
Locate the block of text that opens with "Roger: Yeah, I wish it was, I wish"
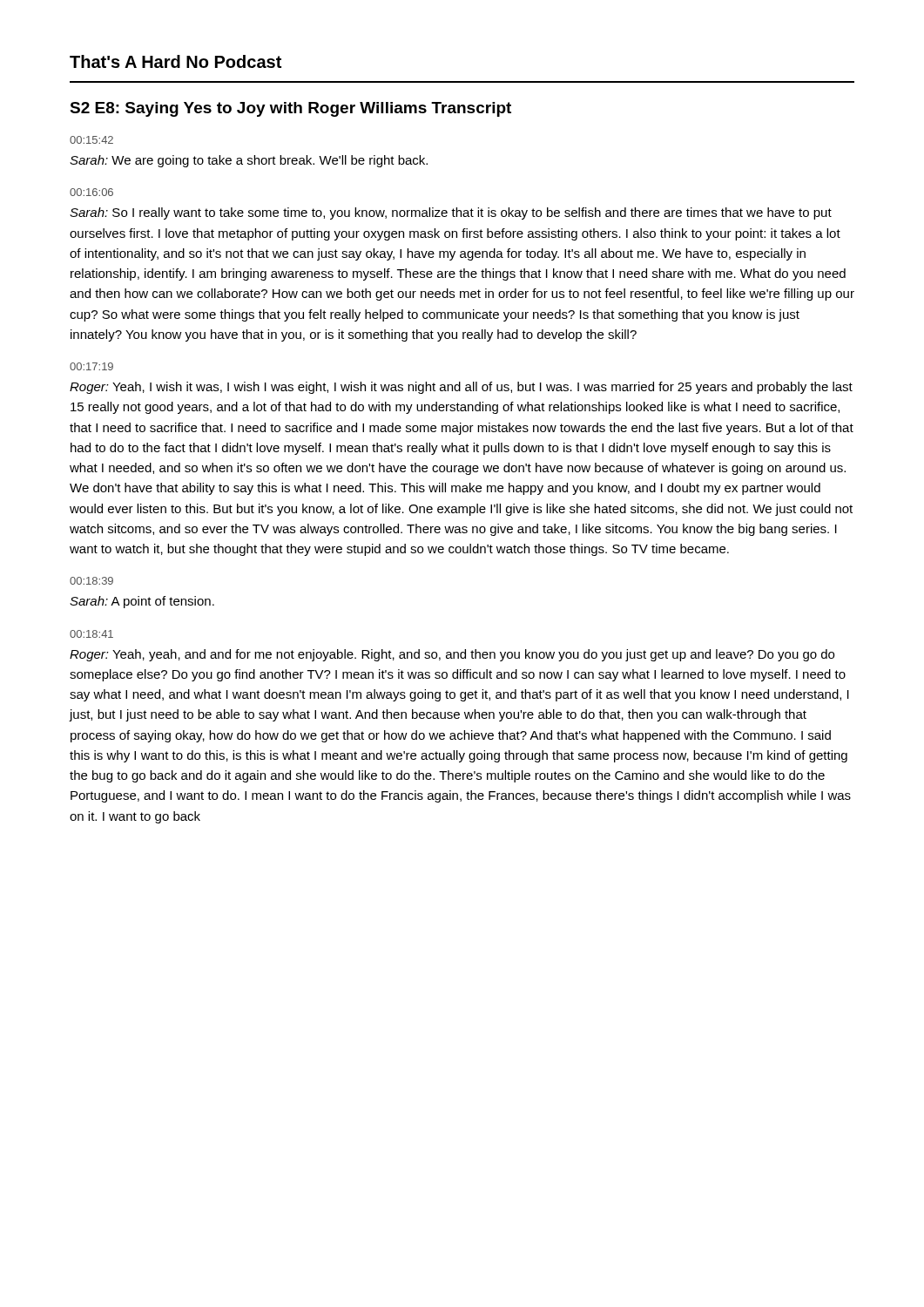[461, 467]
